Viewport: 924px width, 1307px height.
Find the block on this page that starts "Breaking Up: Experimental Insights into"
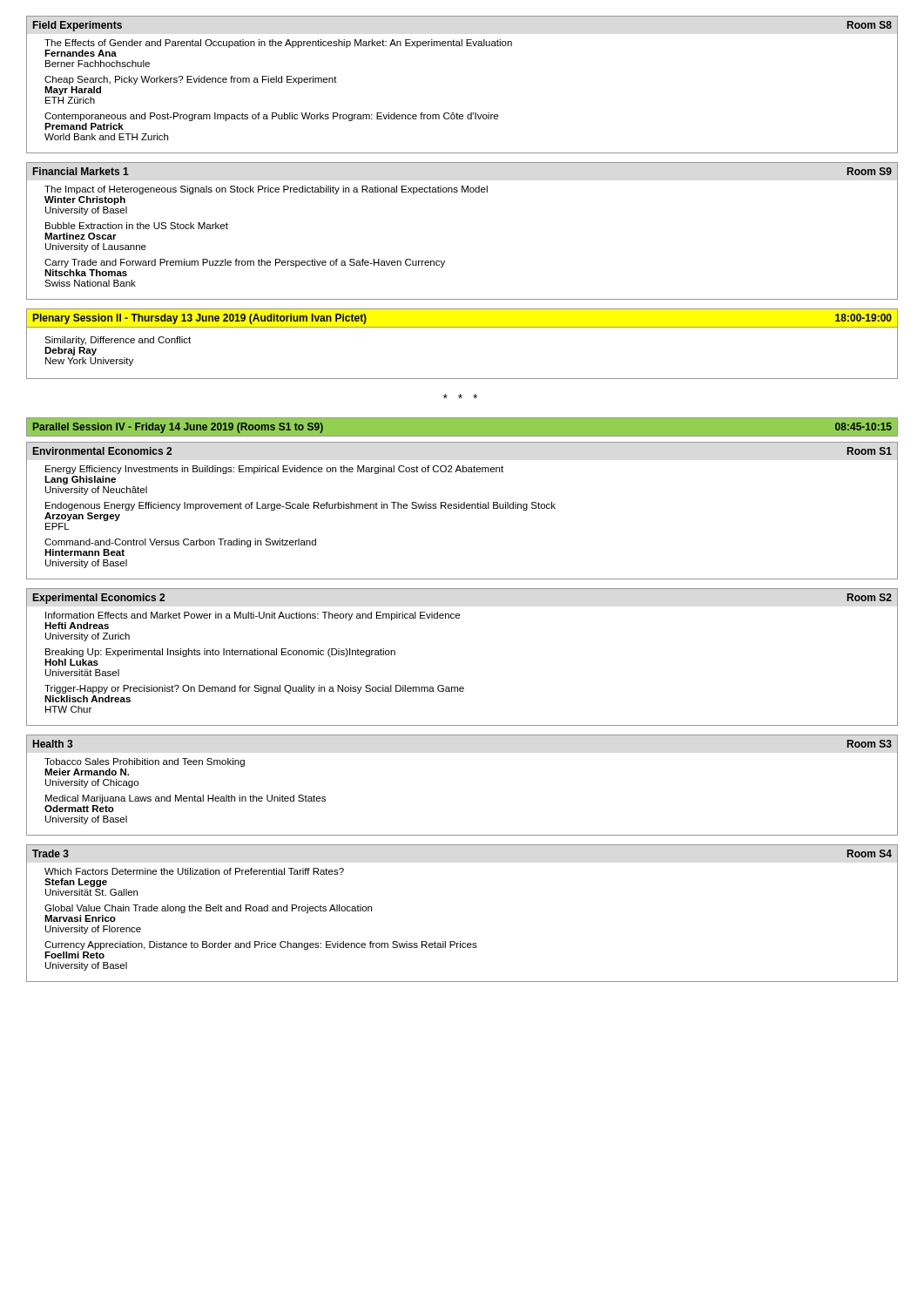220,653
